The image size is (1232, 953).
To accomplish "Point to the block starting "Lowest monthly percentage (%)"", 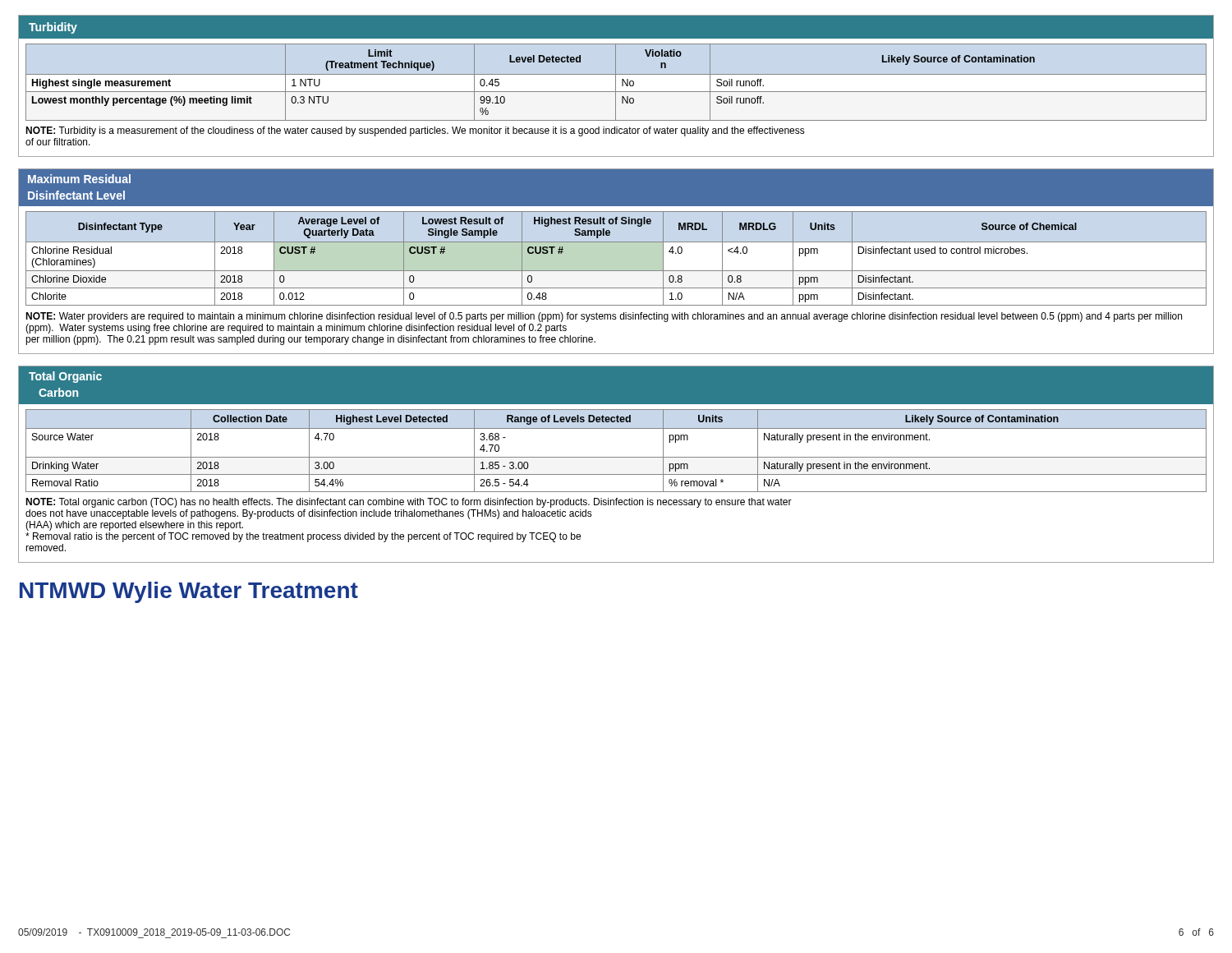I will pos(142,100).
